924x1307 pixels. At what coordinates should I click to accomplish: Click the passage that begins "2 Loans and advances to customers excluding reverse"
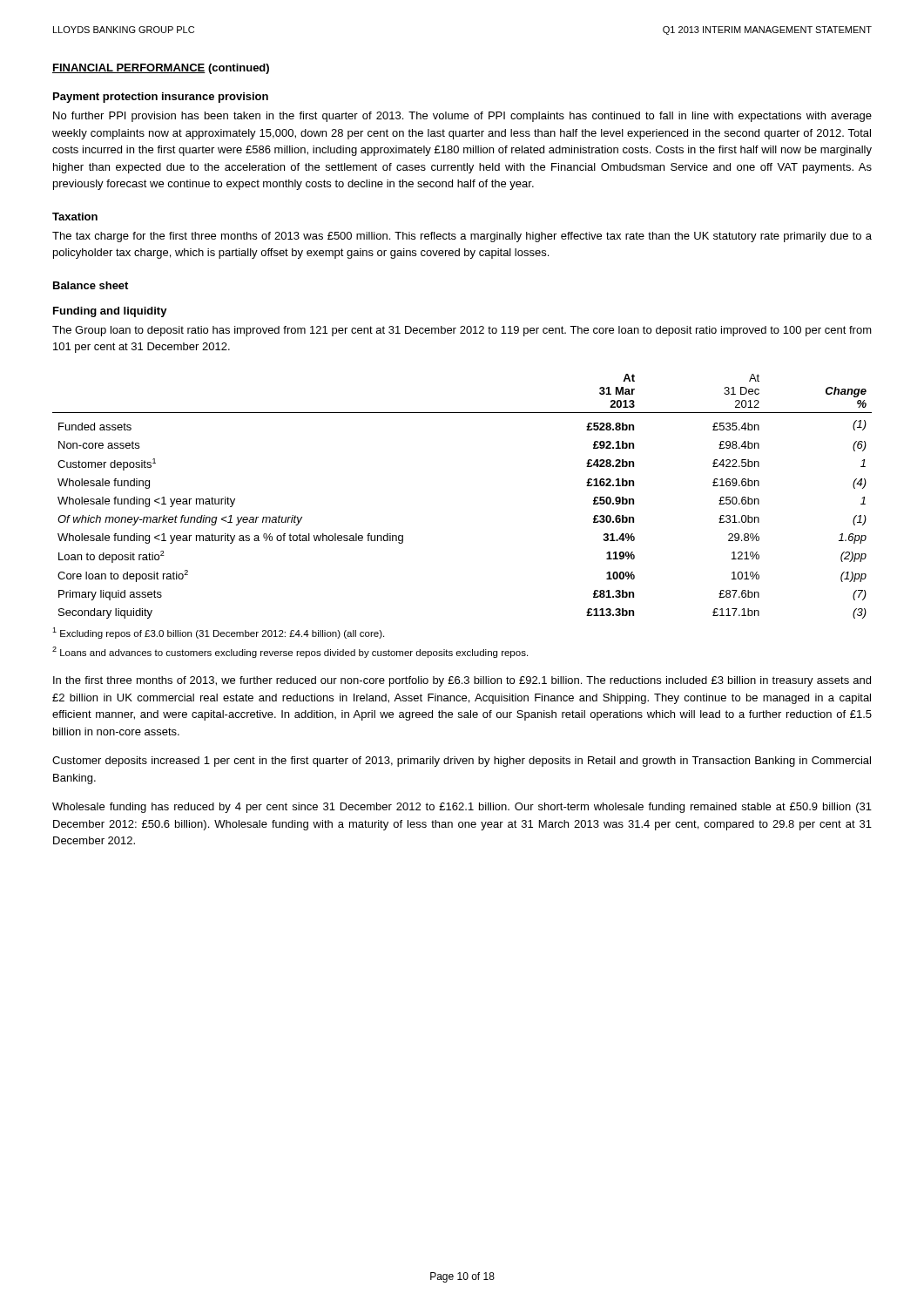point(291,652)
